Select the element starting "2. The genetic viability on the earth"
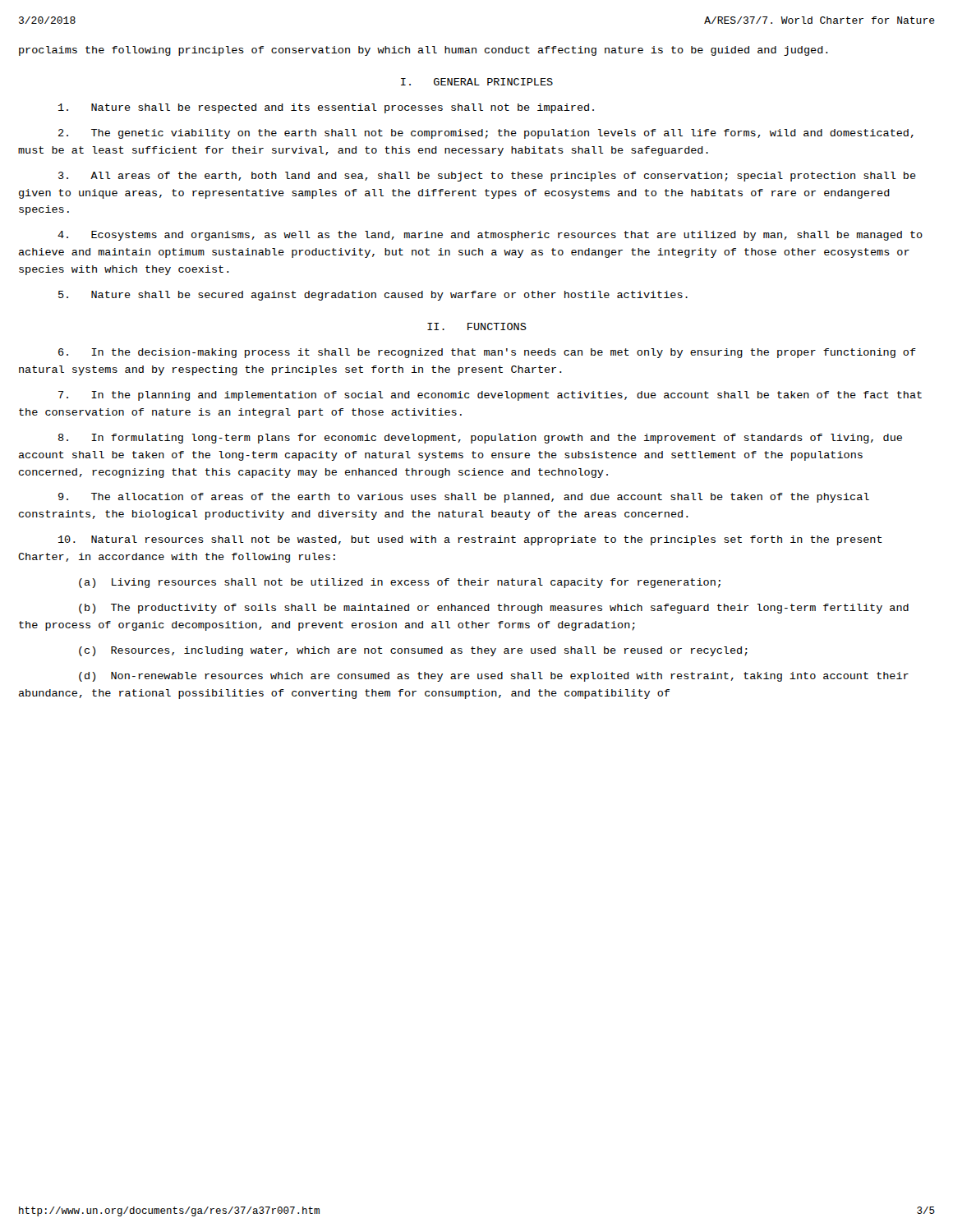Viewport: 953px width, 1232px height. 467,142
